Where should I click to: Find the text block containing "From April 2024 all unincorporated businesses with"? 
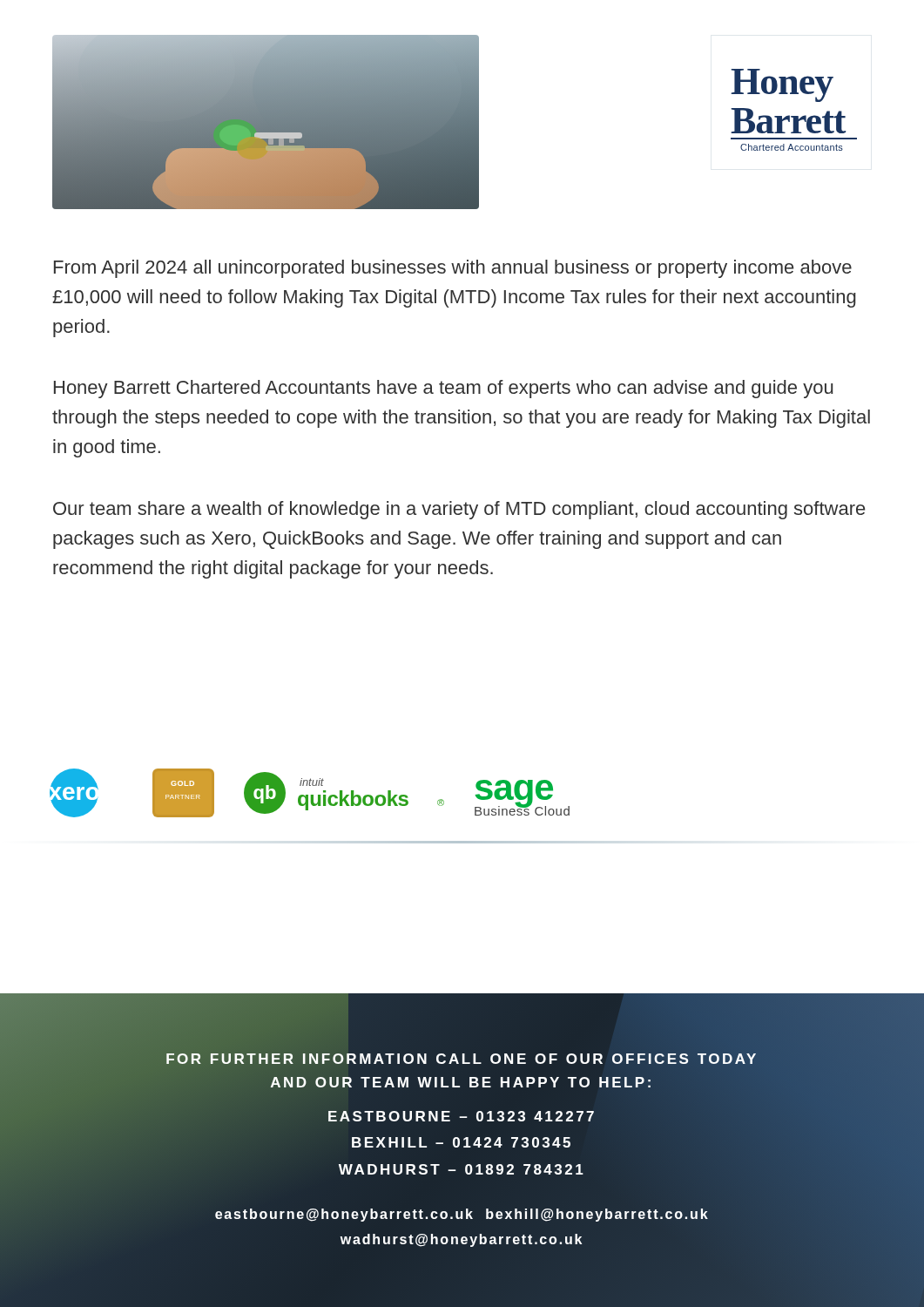click(454, 297)
